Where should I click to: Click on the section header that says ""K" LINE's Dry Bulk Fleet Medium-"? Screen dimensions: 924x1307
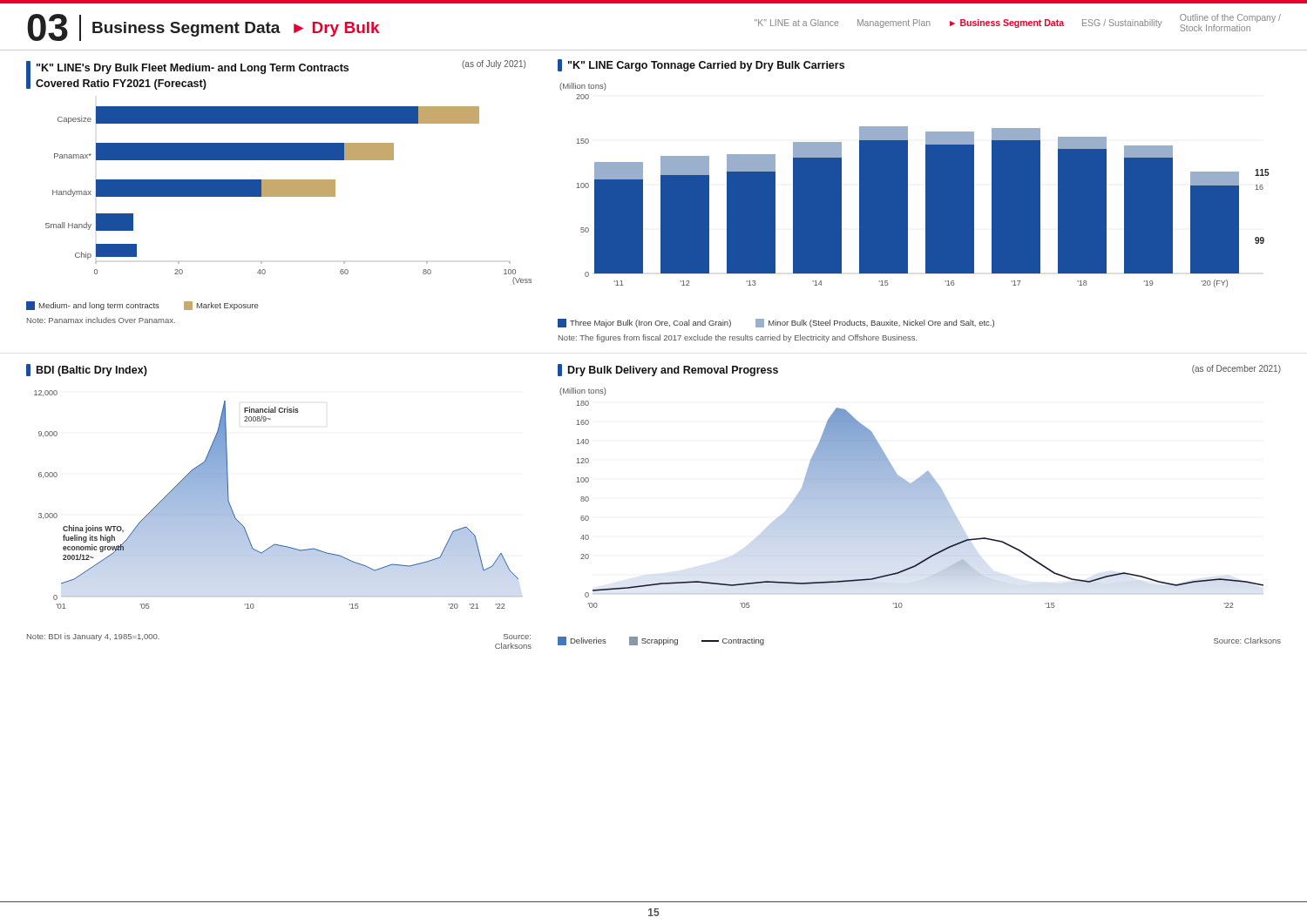tap(188, 75)
